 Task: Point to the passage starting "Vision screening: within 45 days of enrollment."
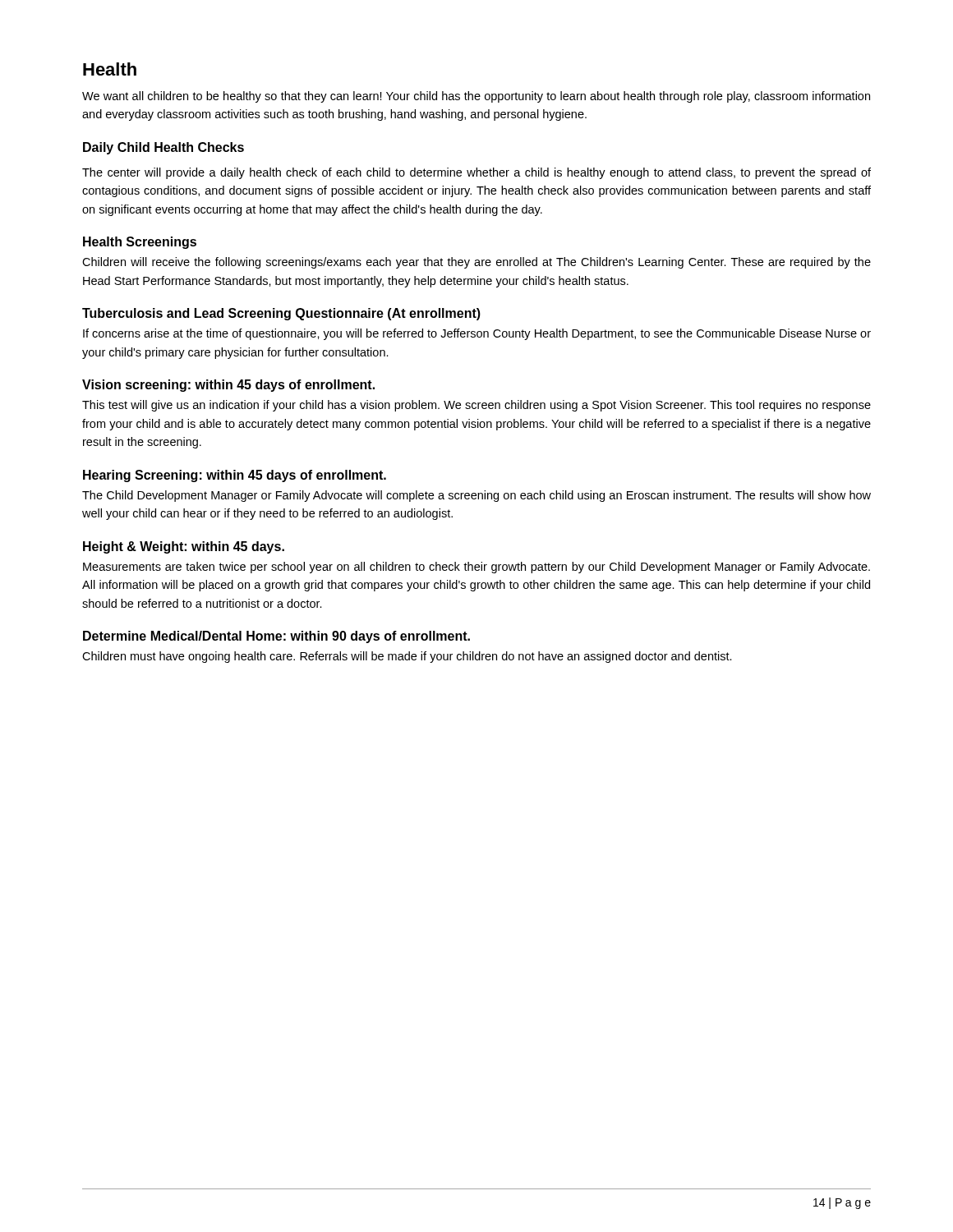point(229,385)
